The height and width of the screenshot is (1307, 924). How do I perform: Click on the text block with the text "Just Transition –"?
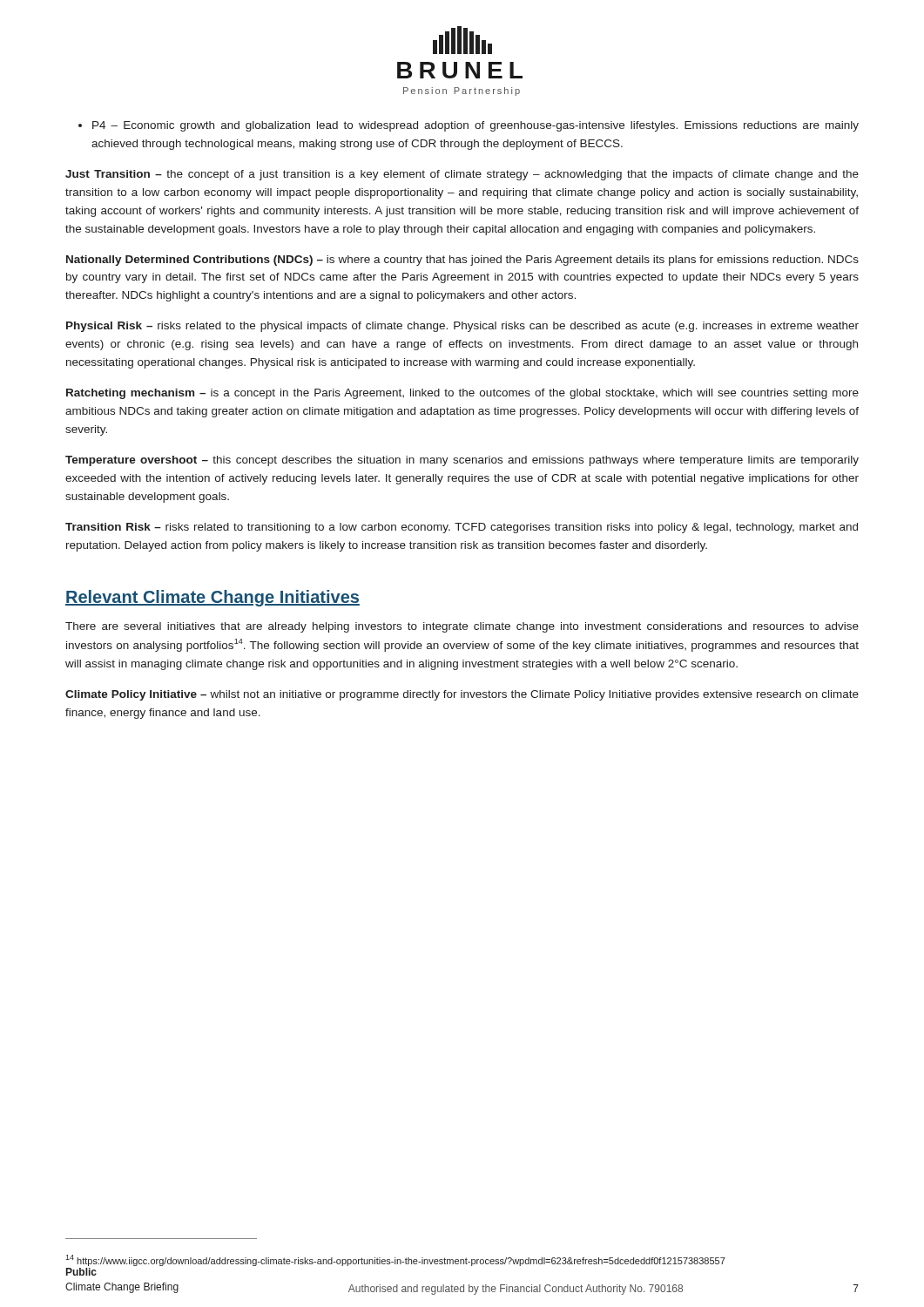click(x=462, y=201)
